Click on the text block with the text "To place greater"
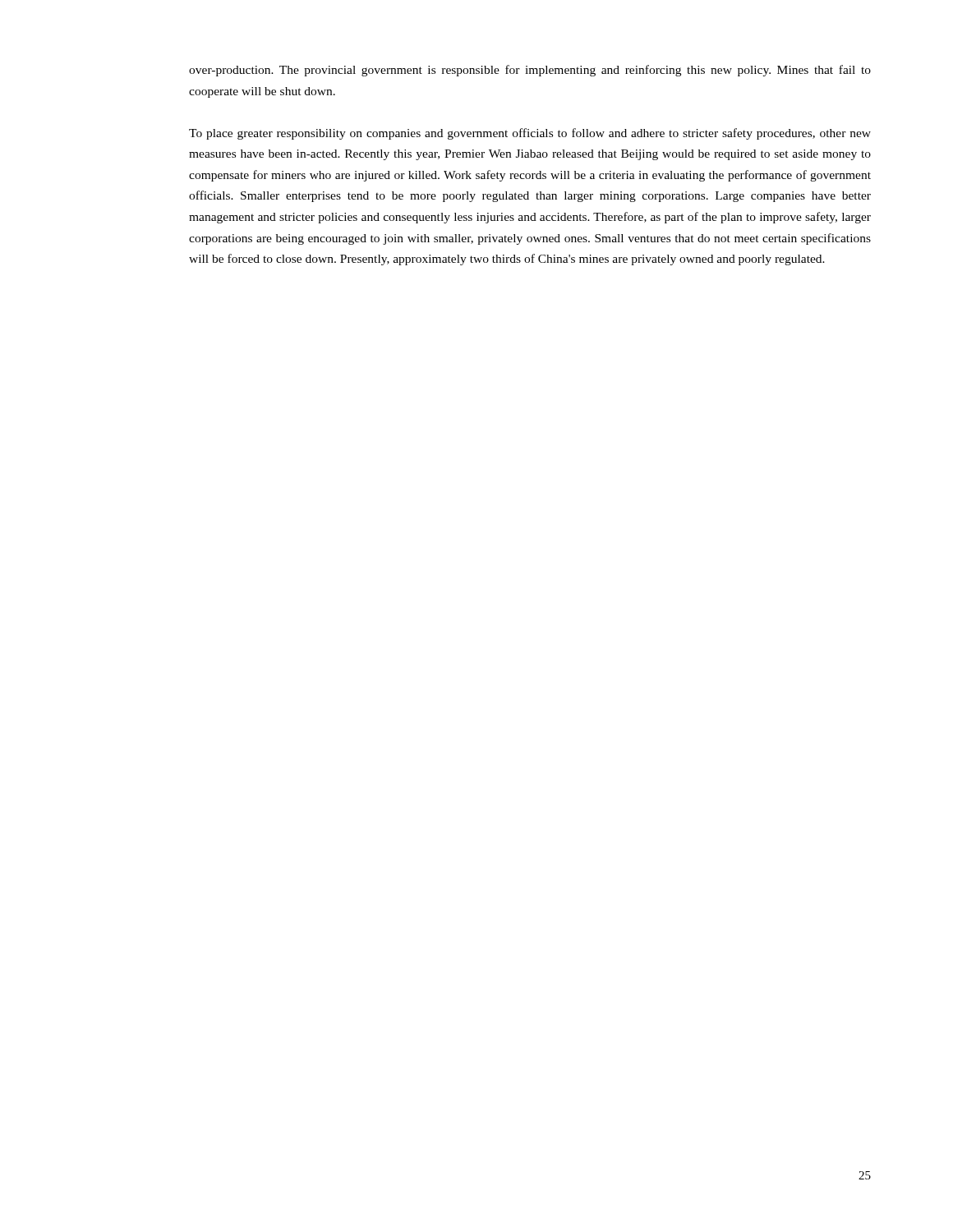The image size is (953, 1232). [x=530, y=195]
